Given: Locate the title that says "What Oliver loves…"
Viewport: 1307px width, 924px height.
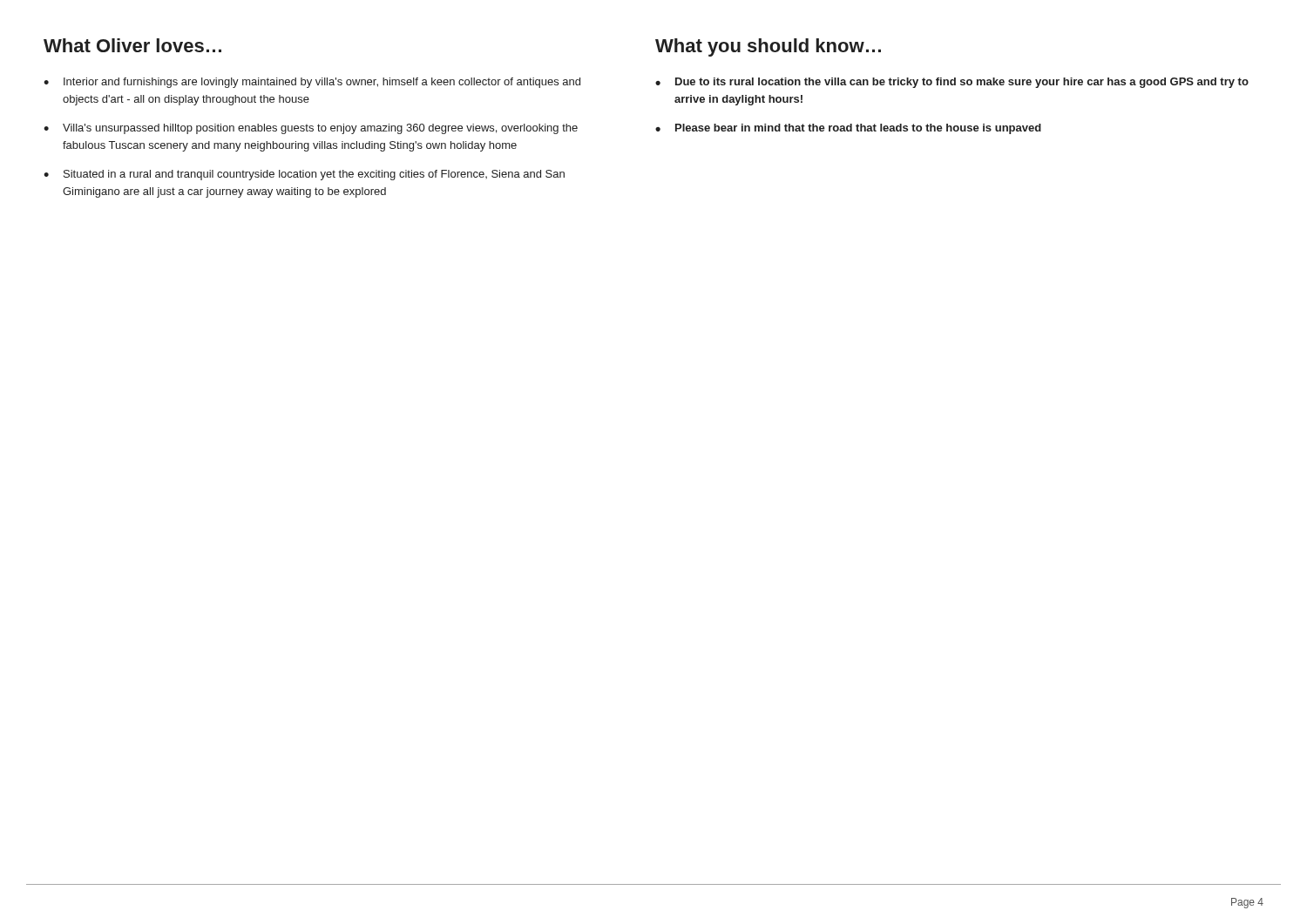Looking at the screenshot, I should tap(134, 46).
